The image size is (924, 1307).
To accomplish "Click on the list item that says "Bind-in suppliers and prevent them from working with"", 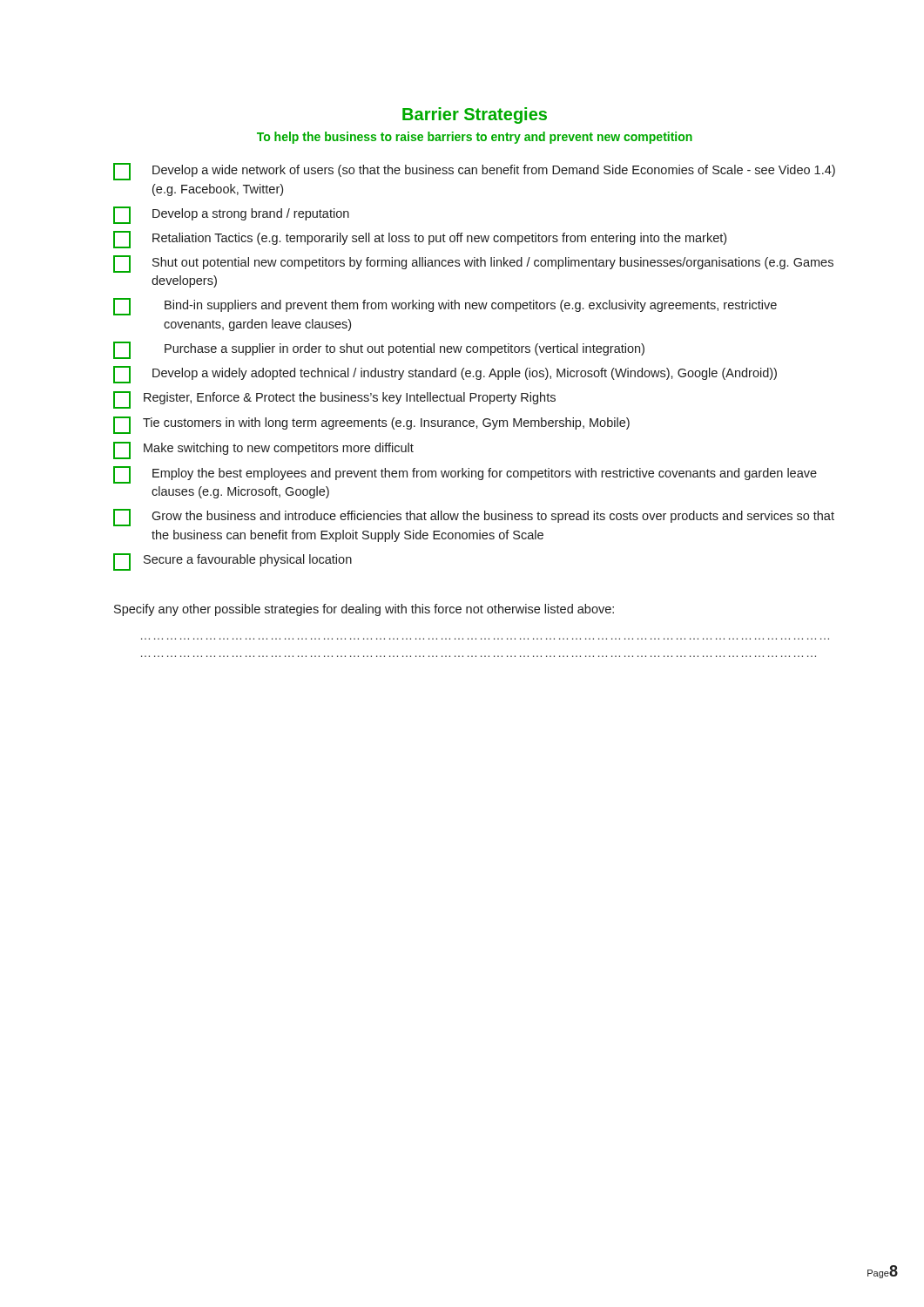I will click(475, 315).
